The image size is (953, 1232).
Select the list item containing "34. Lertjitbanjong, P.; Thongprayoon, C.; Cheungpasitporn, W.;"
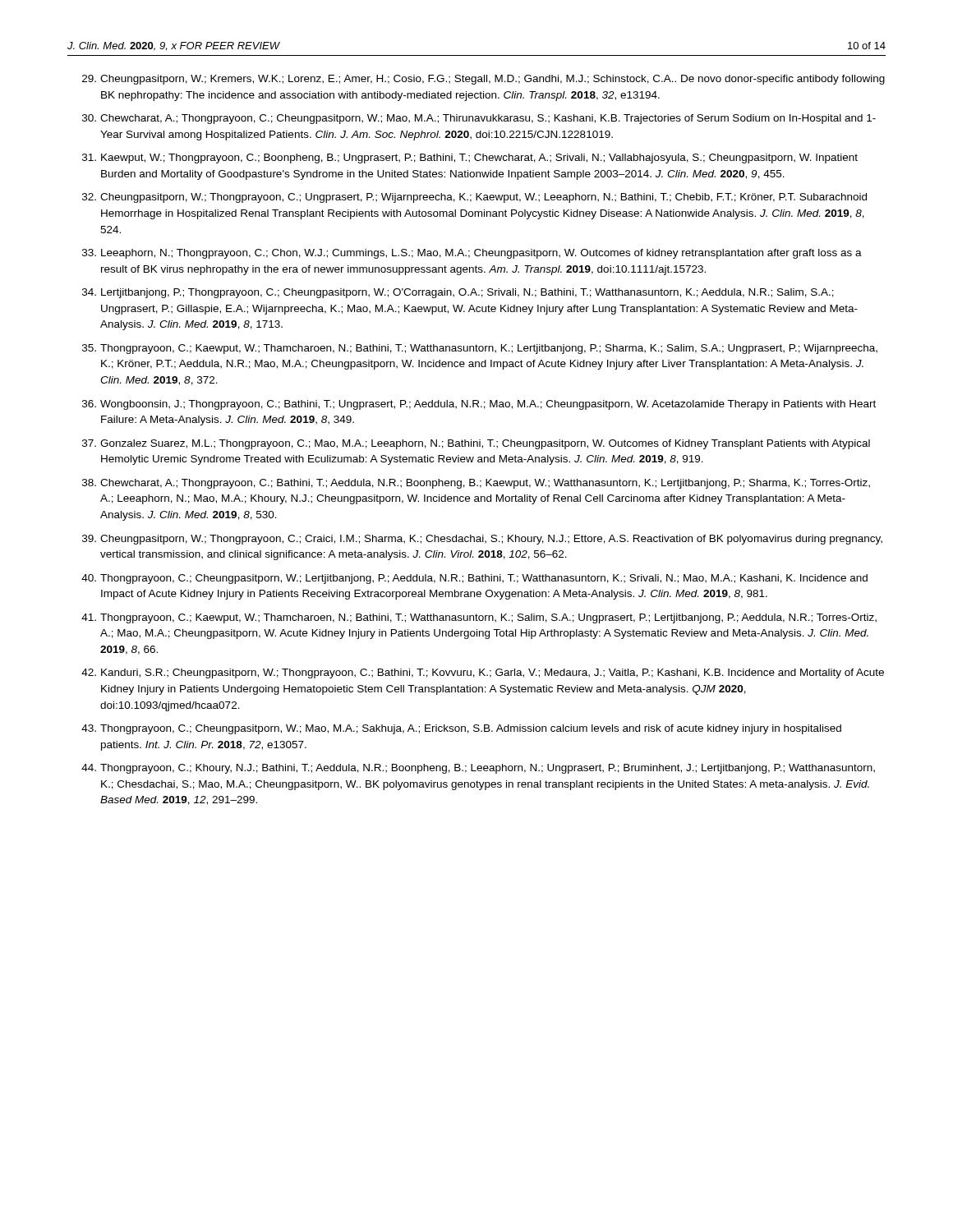pyautogui.click(x=476, y=308)
